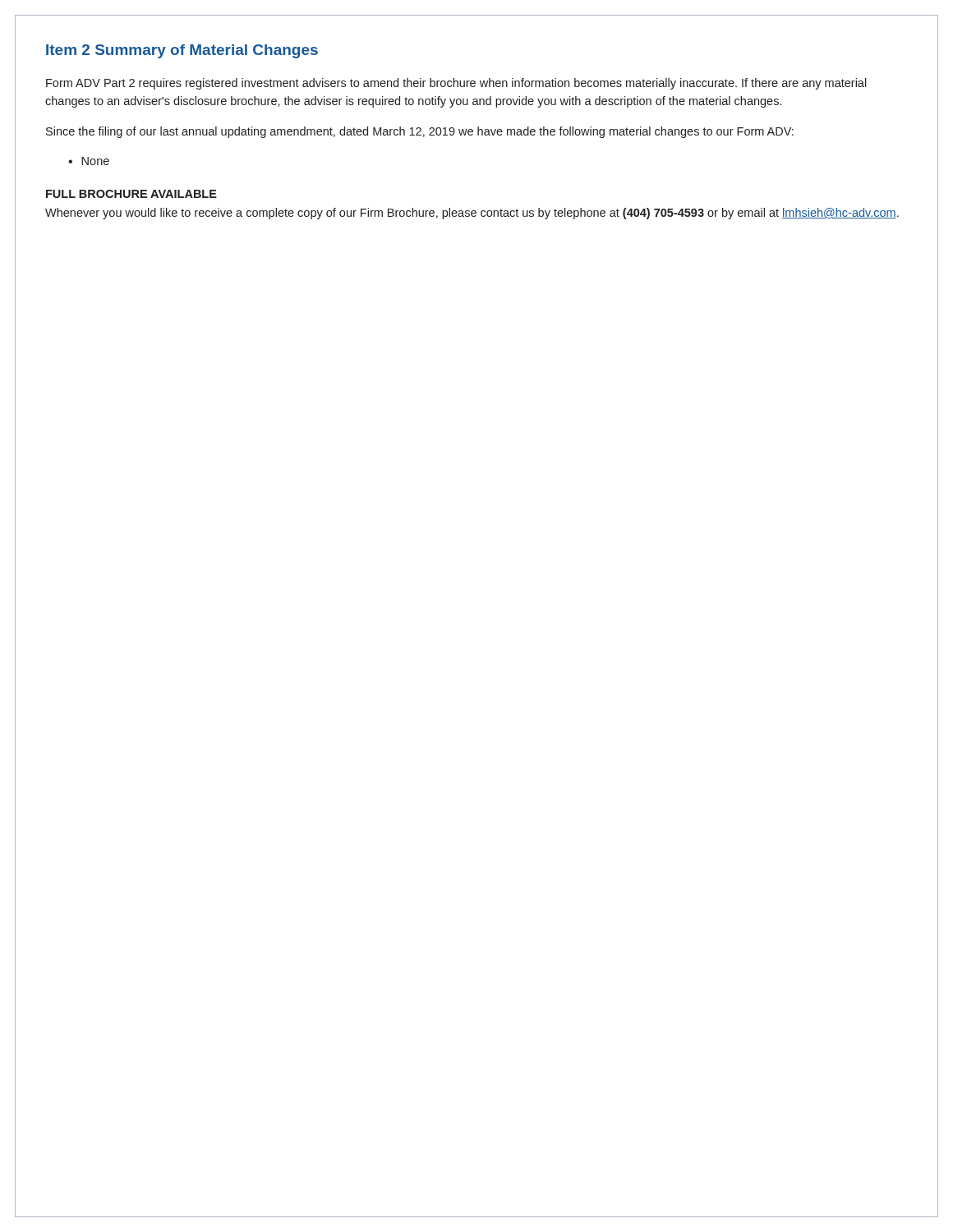Select the element starting "FULL BROCHURE AVAILABLE"
This screenshot has width=953, height=1232.
pyautogui.click(x=131, y=194)
